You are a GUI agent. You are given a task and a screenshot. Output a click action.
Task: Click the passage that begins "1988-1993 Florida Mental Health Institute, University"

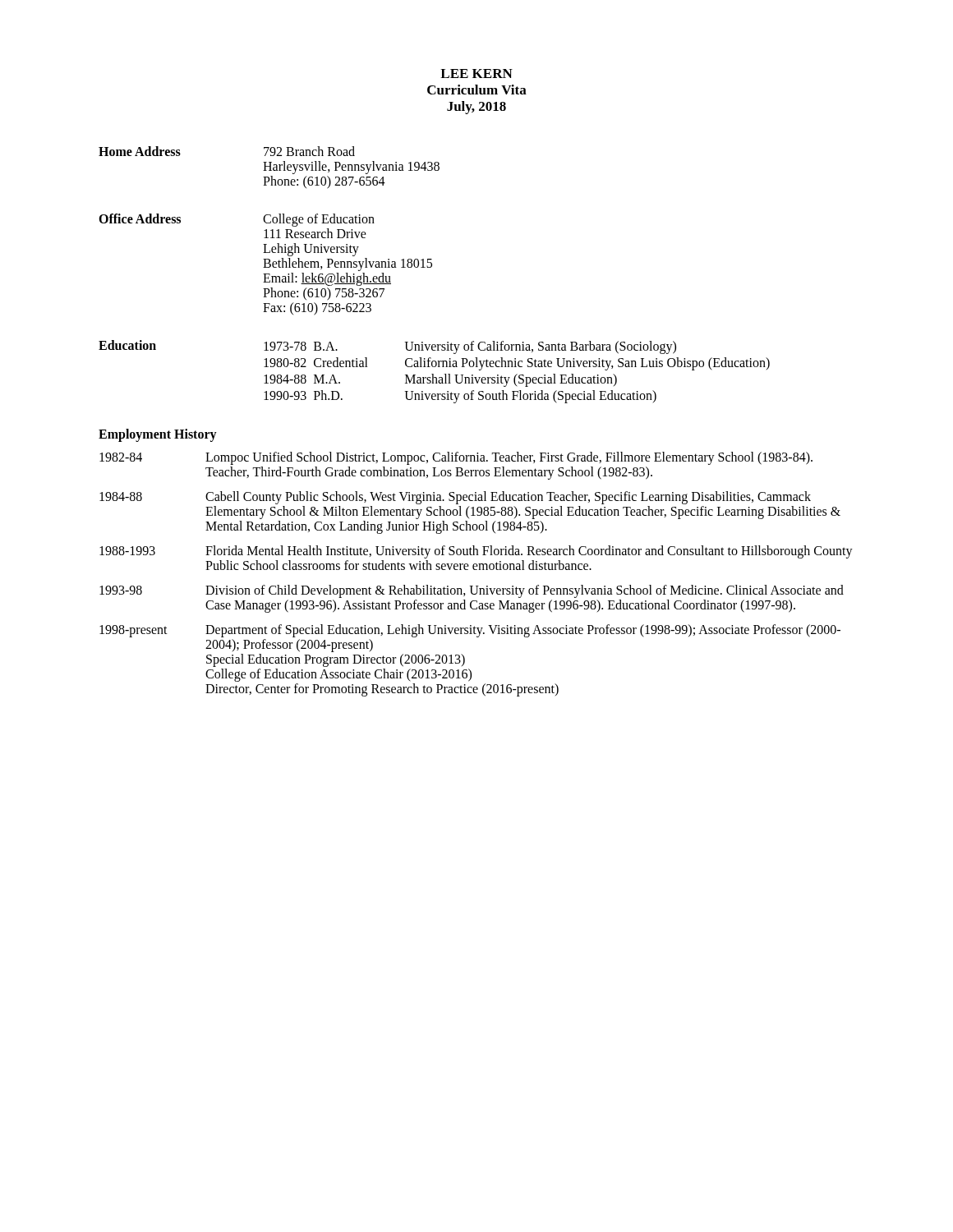click(476, 558)
